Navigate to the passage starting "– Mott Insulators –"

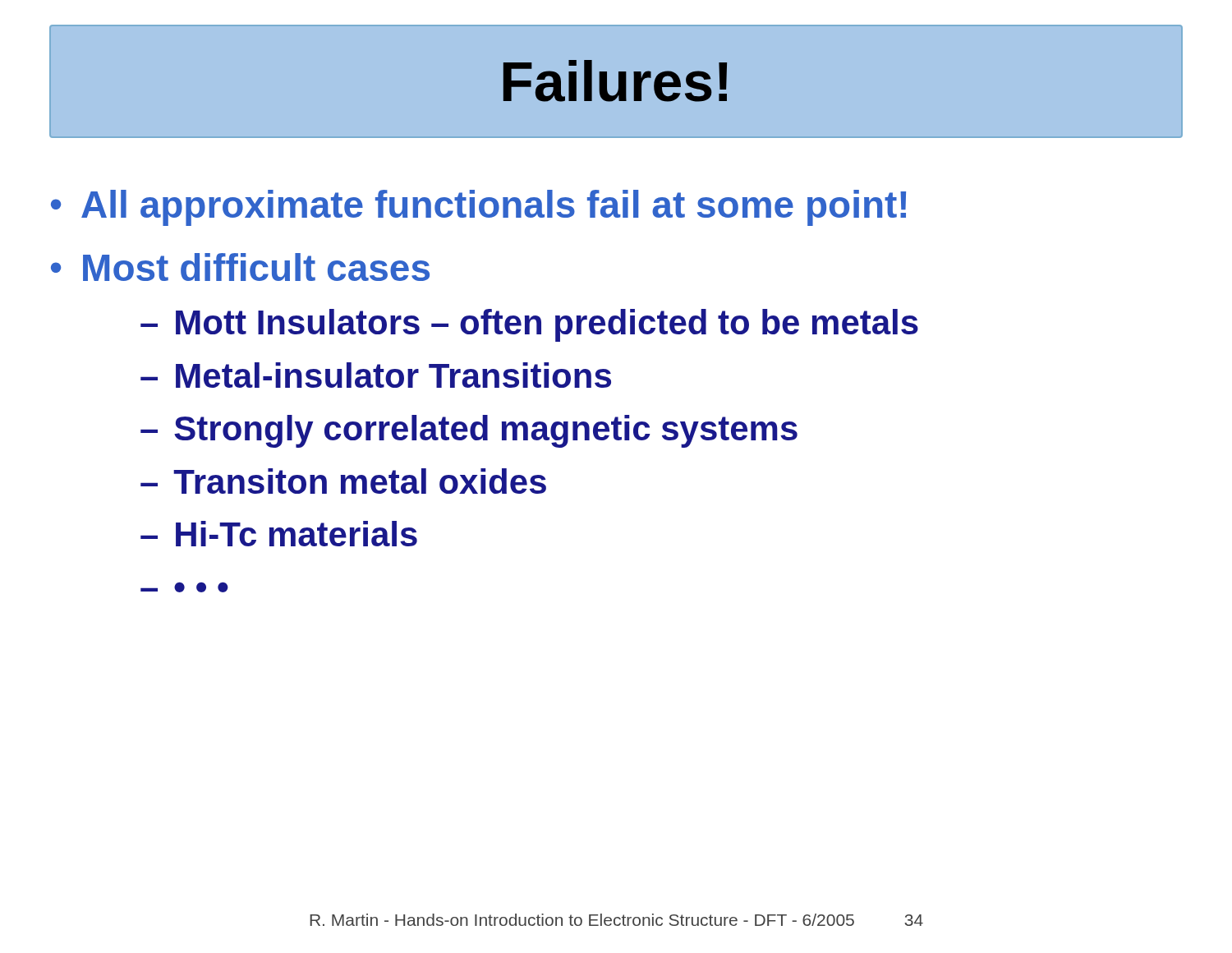(x=529, y=323)
